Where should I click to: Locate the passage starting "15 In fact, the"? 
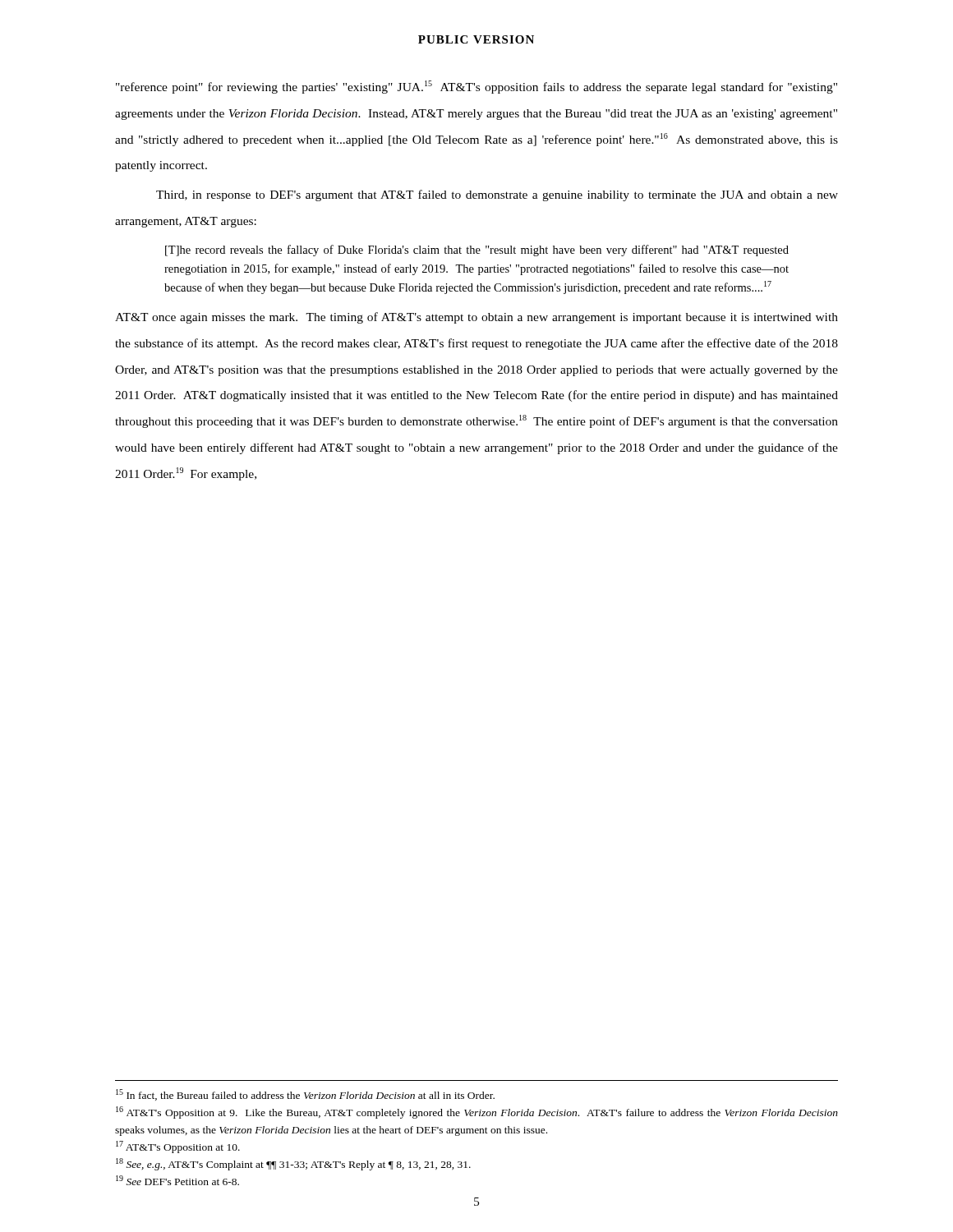pyautogui.click(x=305, y=1095)
